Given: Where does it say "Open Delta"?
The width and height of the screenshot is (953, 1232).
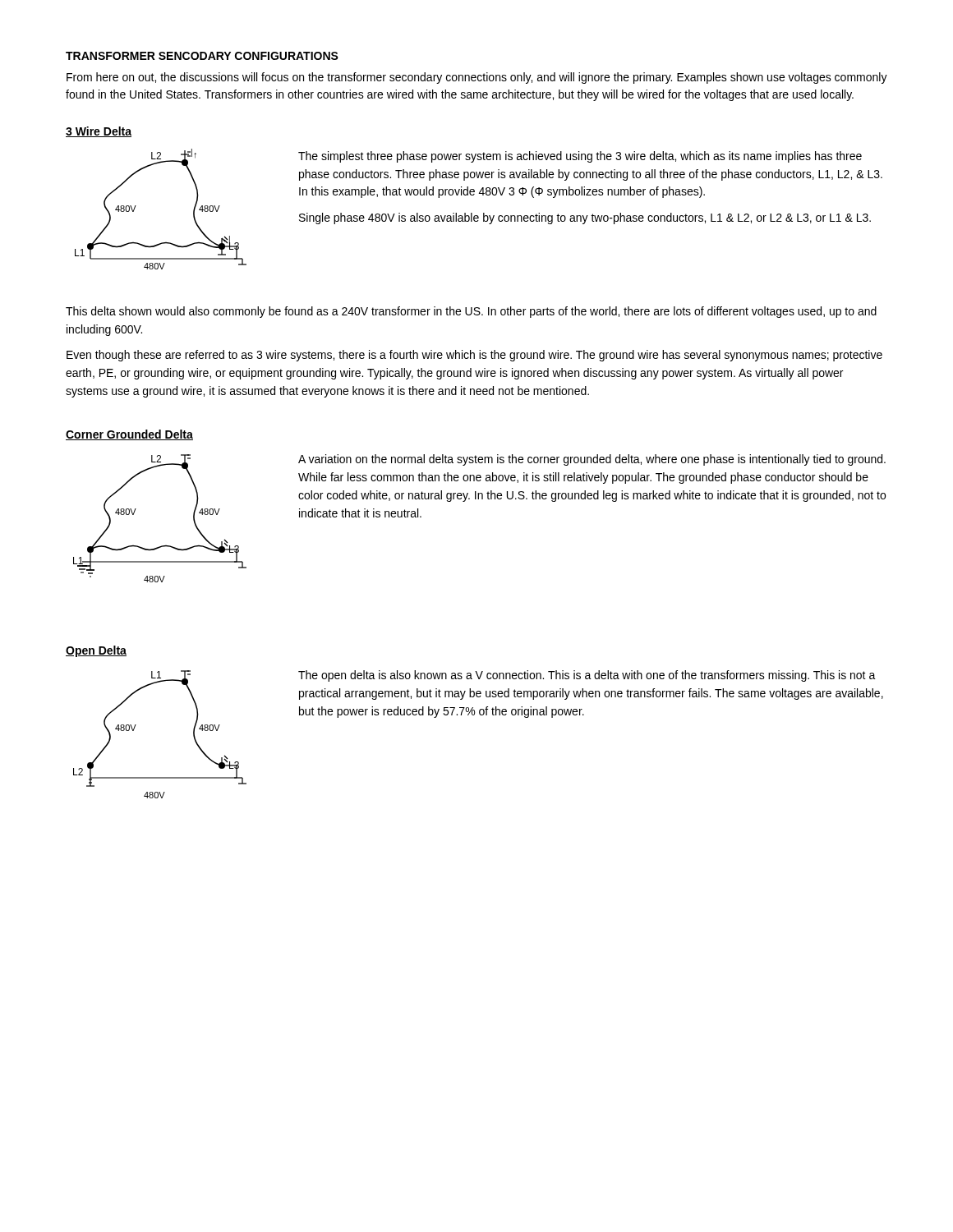Looking at the screenshot, I should pyautogui.click(x=96, y=651).
